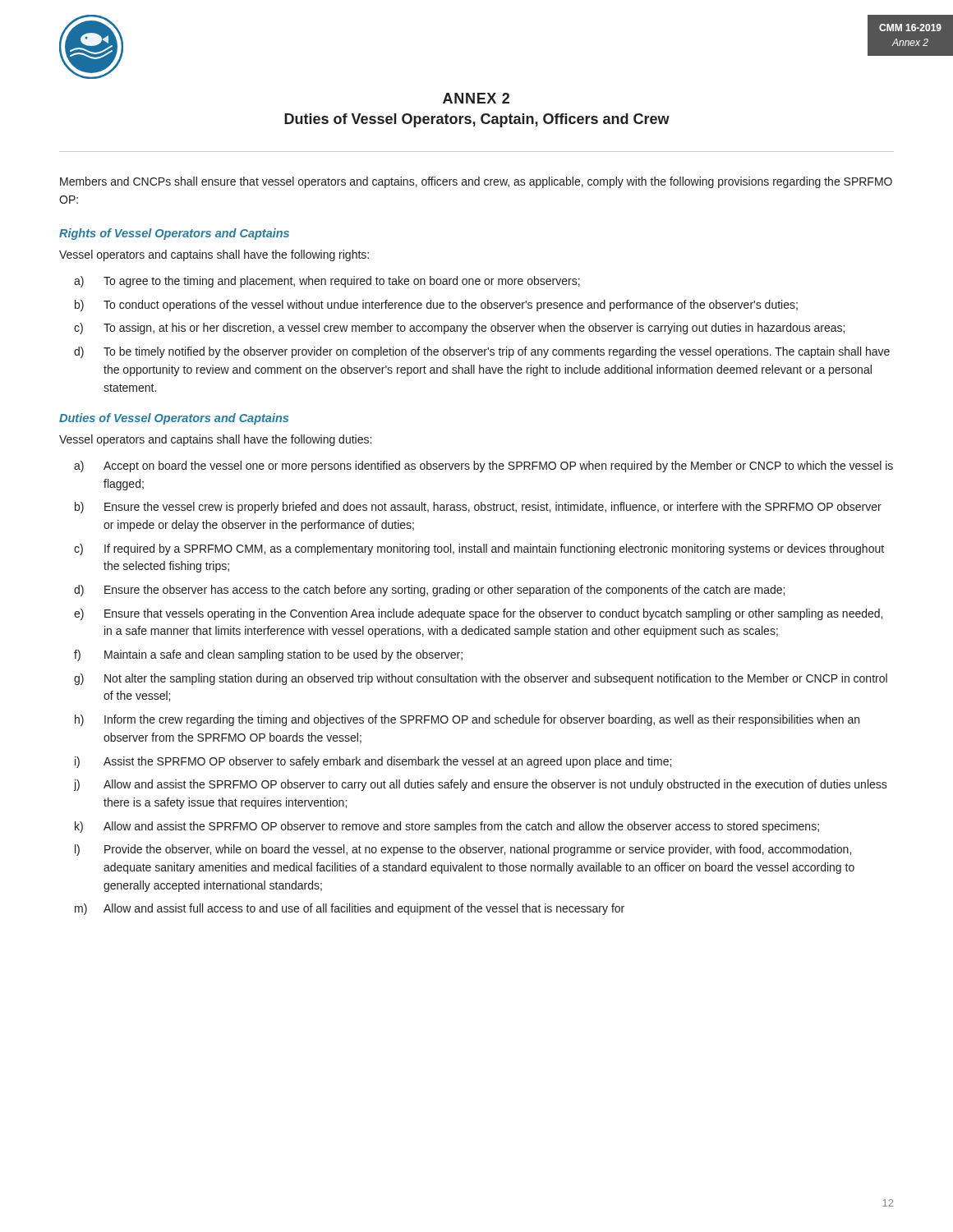Point to the block beginning "i) Assist the SPRFMO OP observer to"
Screen dimensions: 1232x953
pos(476,762)
